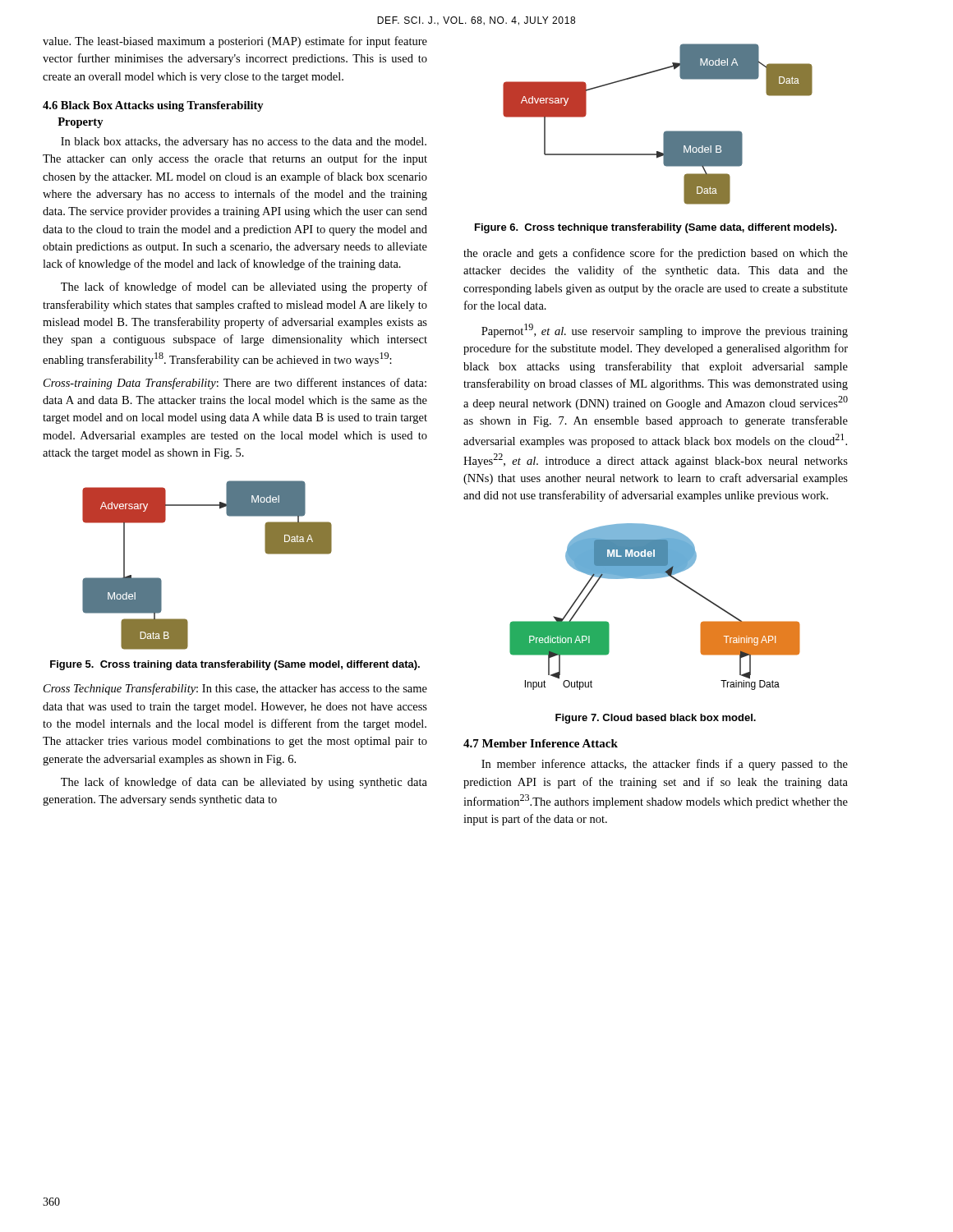Locate the text starting "In member inference attacks, the attacker"

click(656, 792)
